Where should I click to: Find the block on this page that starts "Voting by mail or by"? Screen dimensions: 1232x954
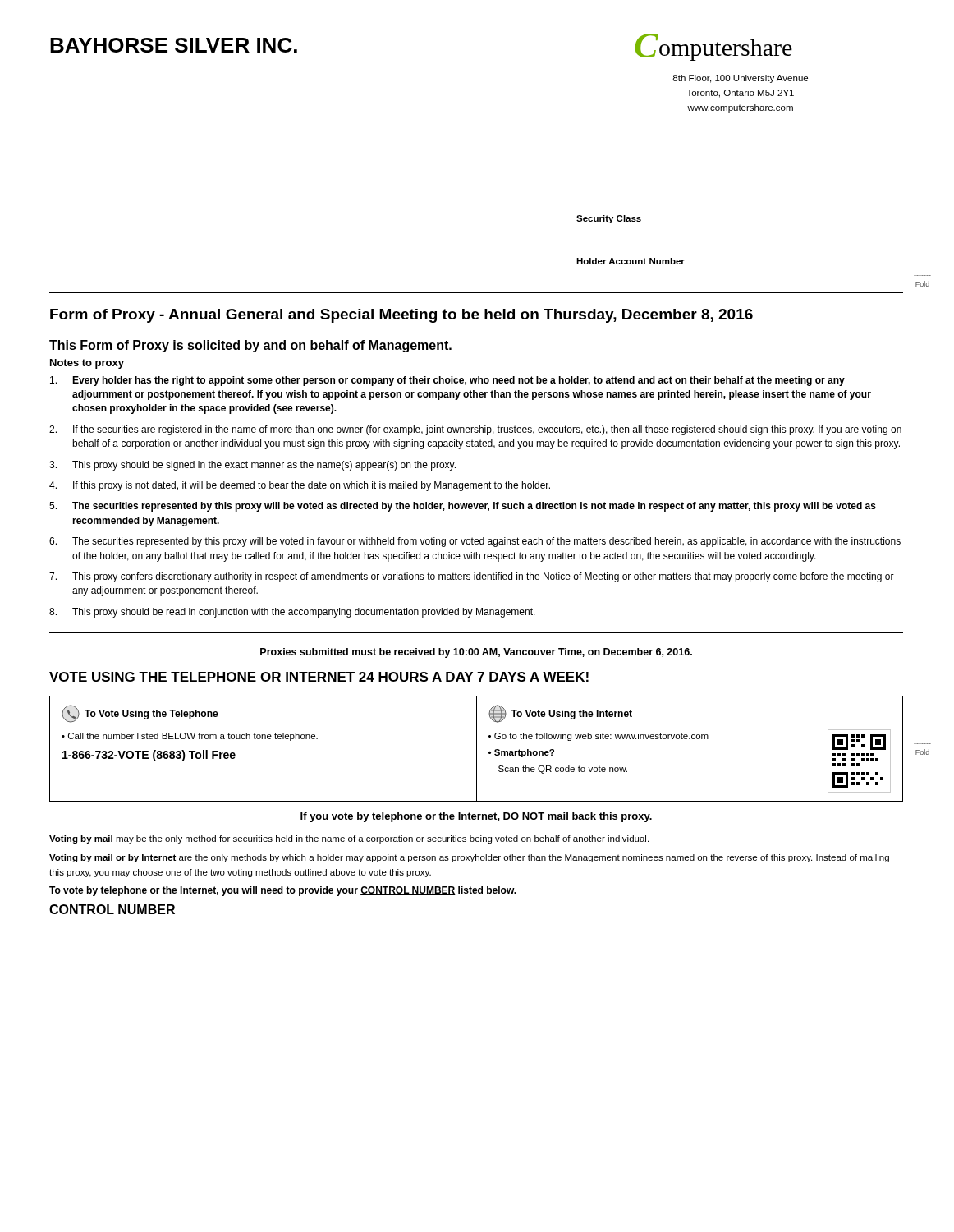pyautogui.click(x=469, y=865)
